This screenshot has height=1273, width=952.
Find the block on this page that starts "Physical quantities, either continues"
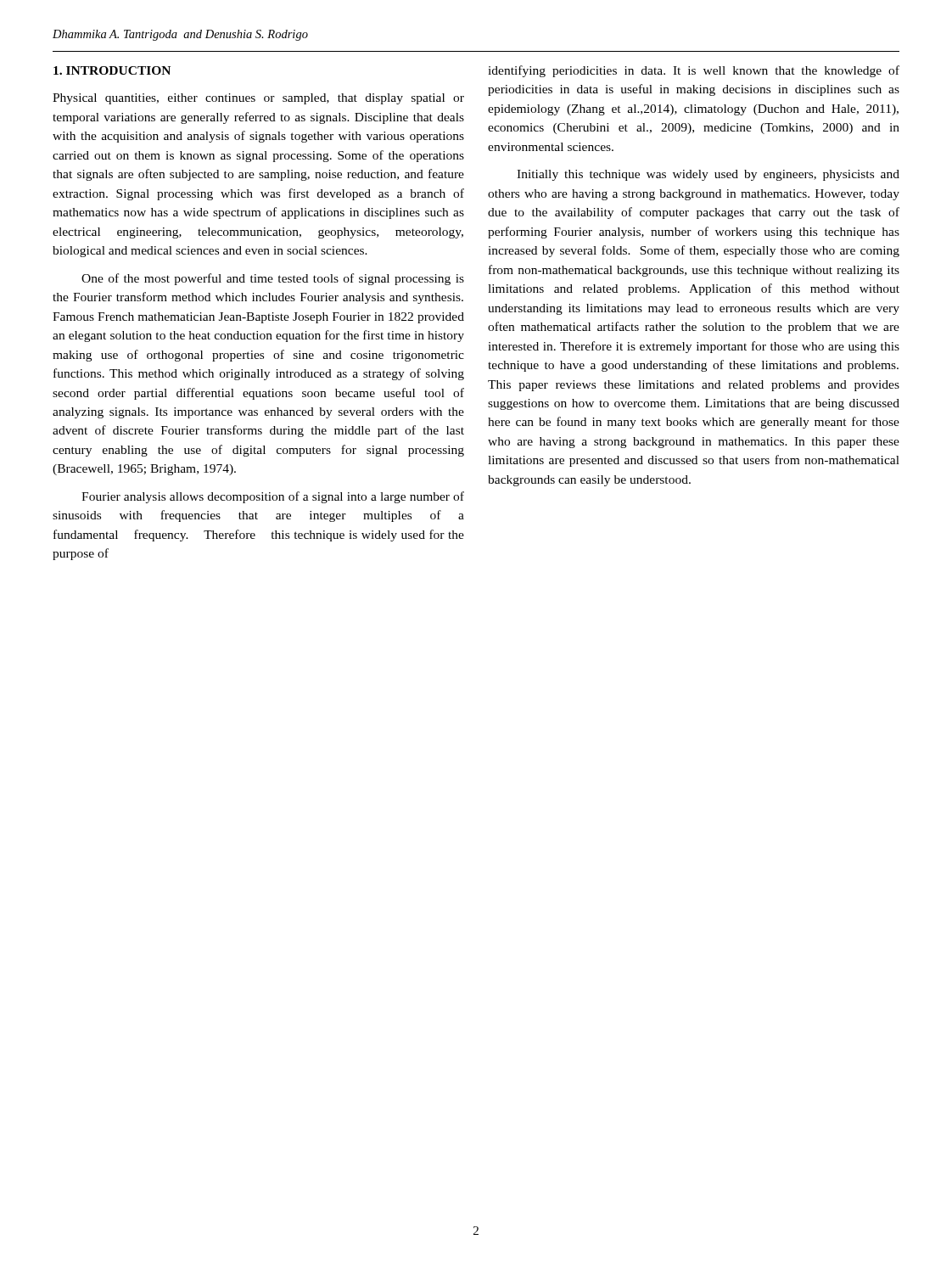pyautogui.click(x=258, y=174)
